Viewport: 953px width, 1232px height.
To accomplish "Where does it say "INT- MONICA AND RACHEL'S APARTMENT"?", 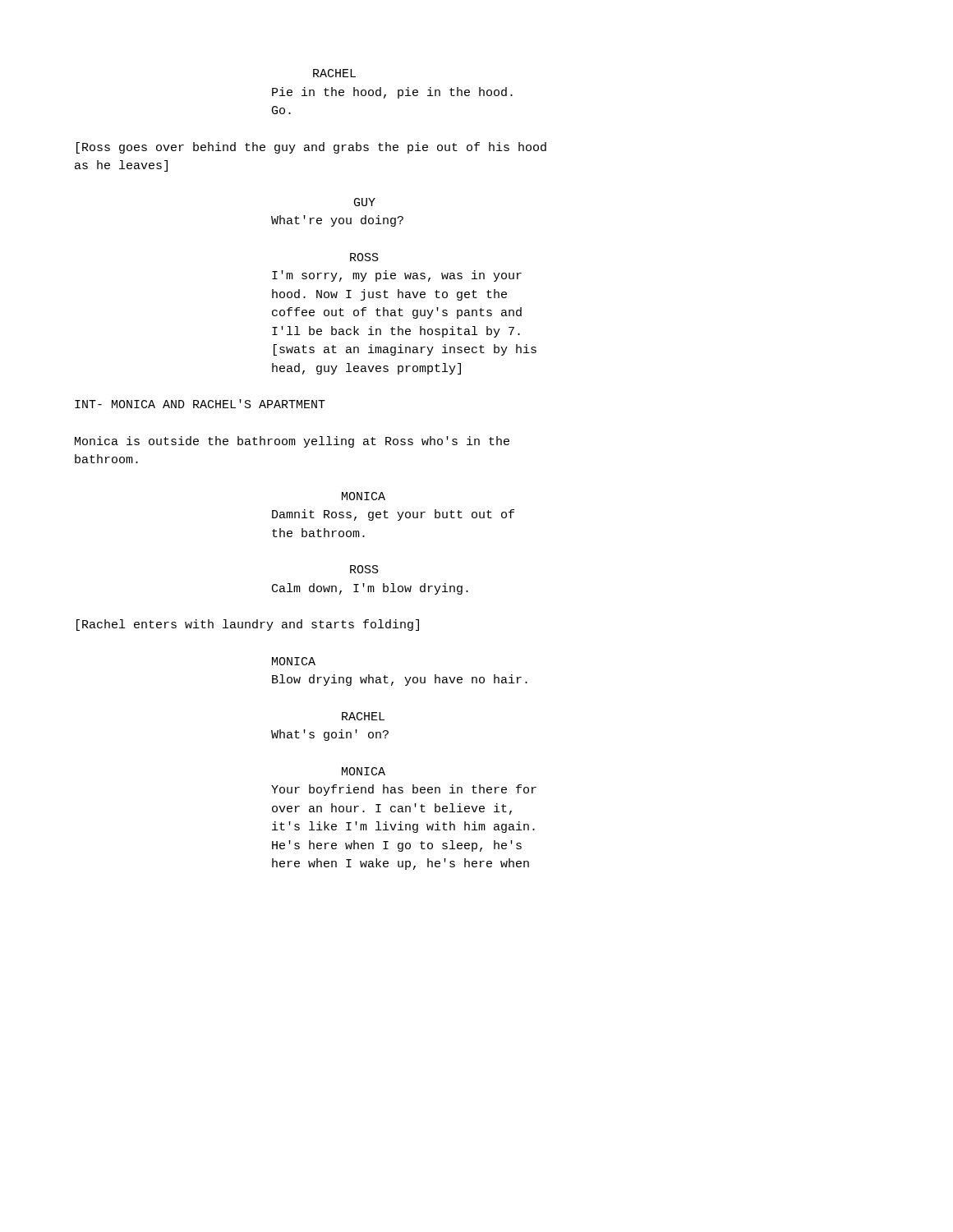I will pyautogui.click(x=200, y=405).
